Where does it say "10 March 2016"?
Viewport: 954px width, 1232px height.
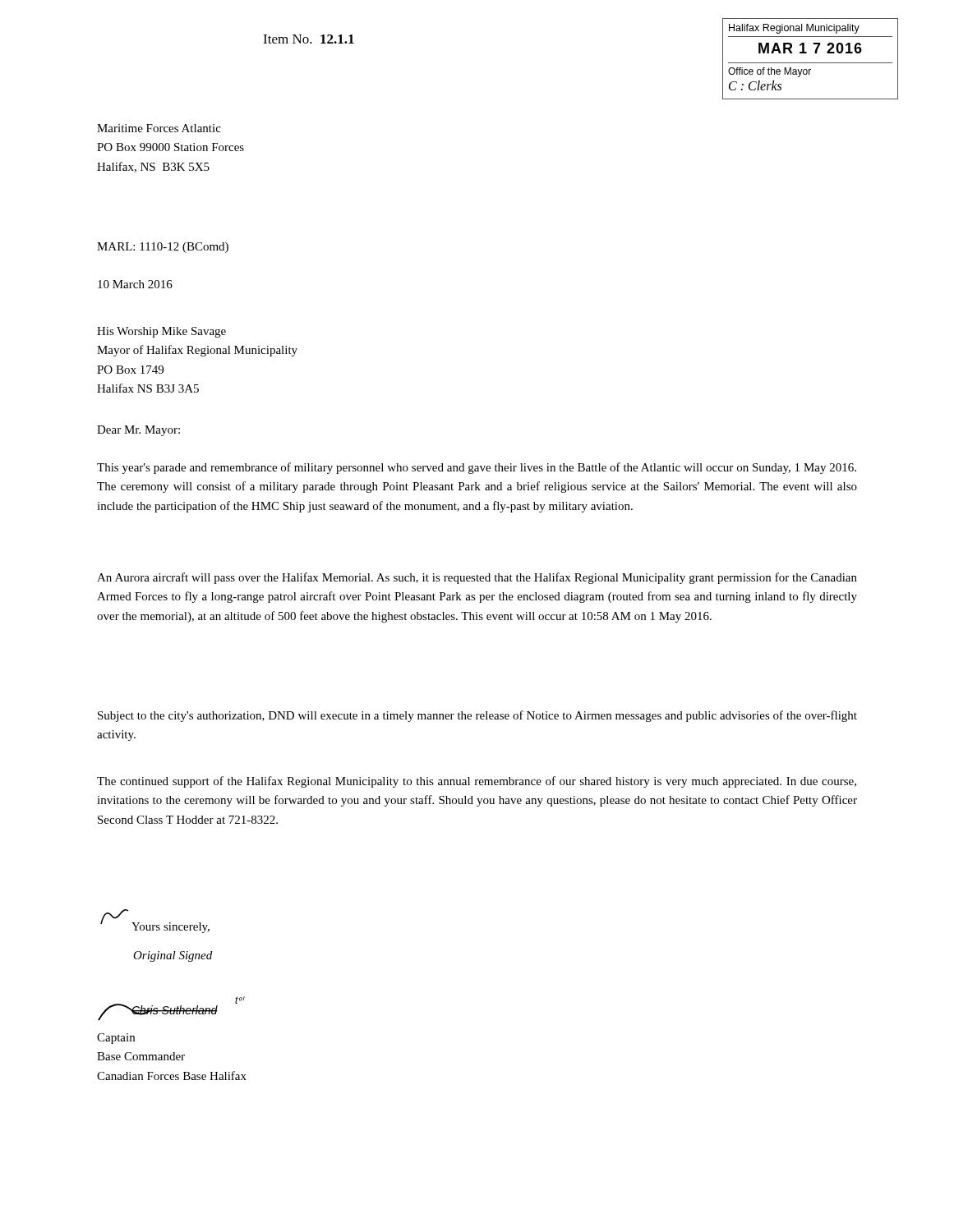[135, 284]
